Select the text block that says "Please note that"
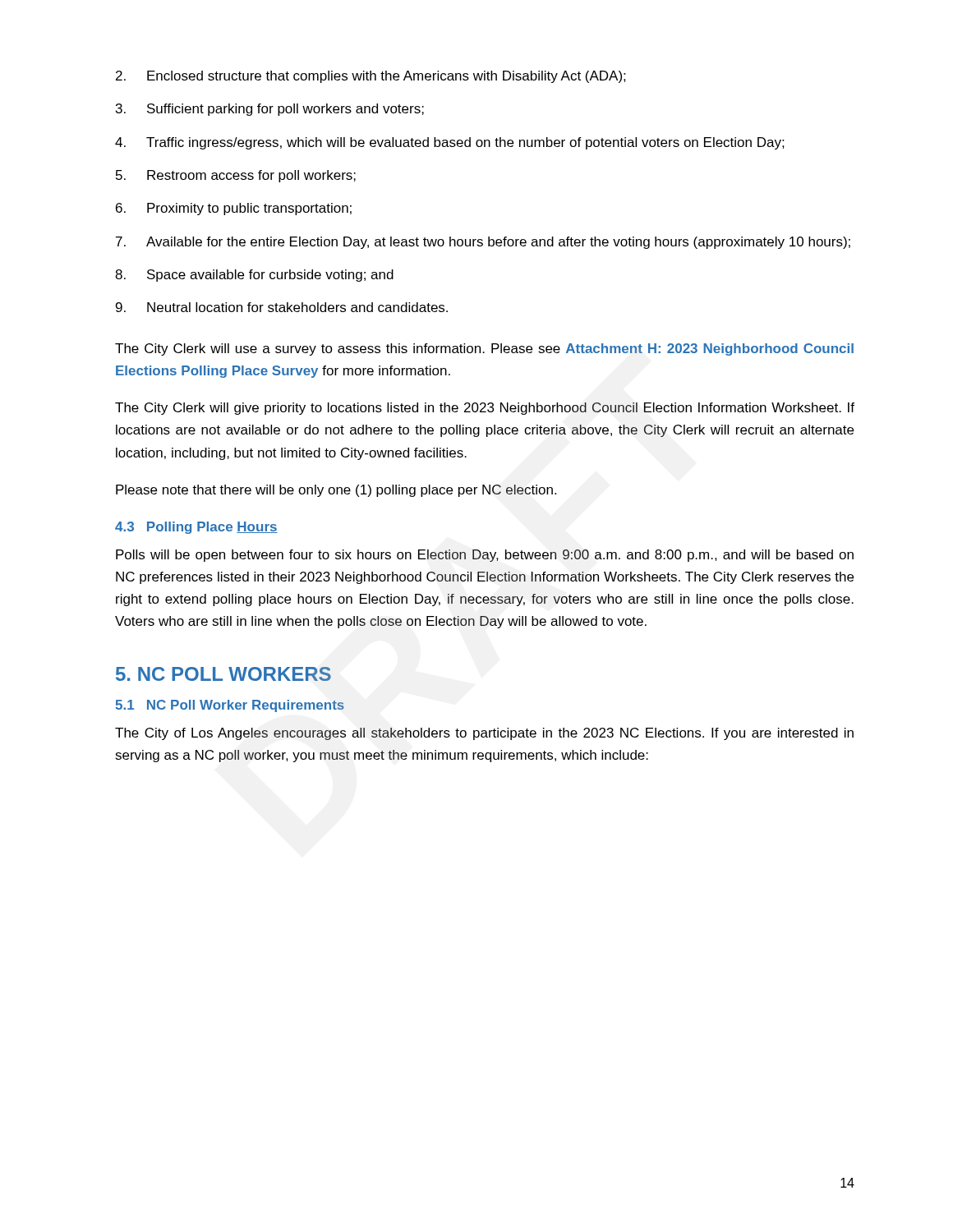This screenshot has height=1232, width=953. coord(336,490)
